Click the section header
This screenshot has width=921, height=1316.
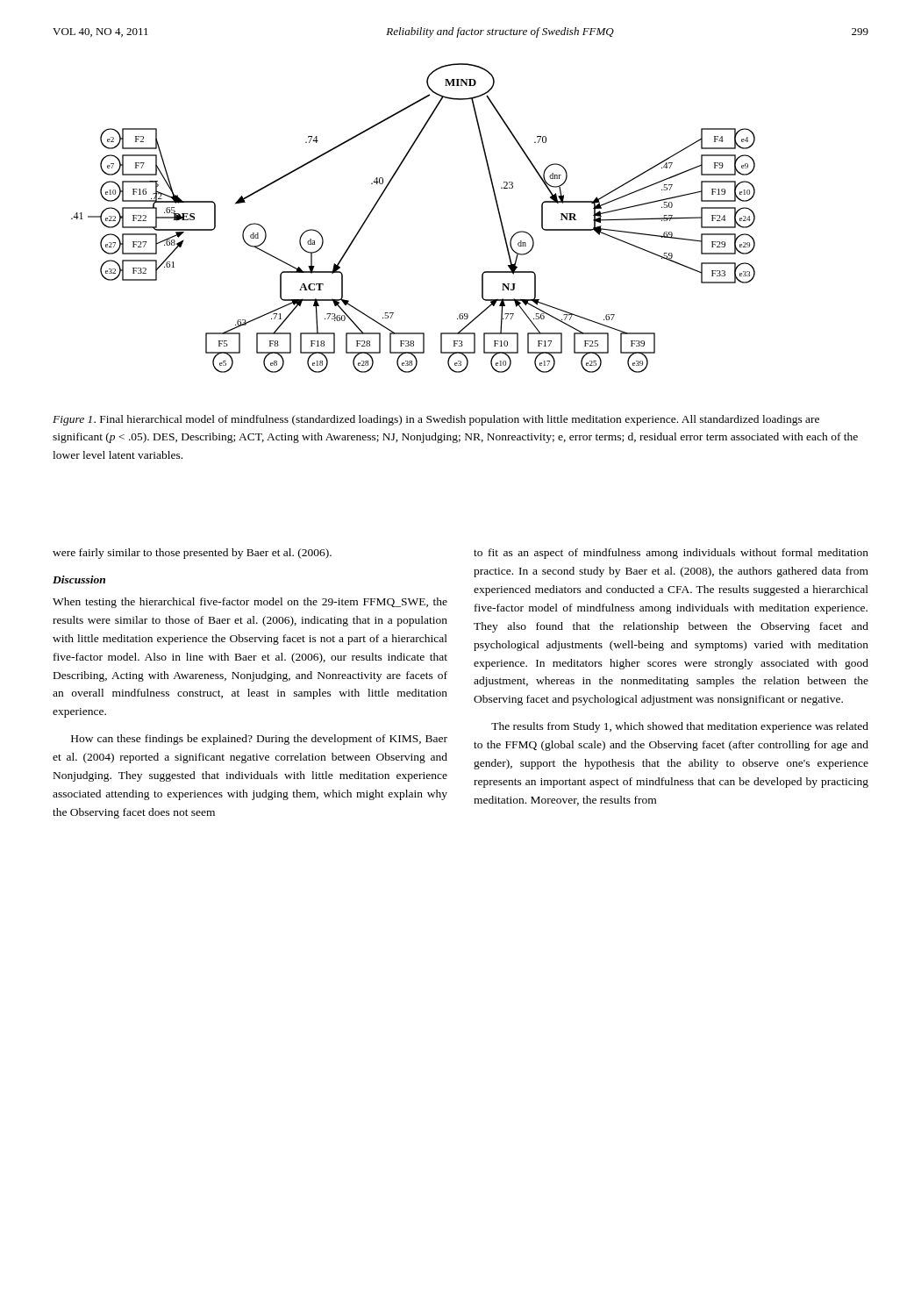coord(79,579)
